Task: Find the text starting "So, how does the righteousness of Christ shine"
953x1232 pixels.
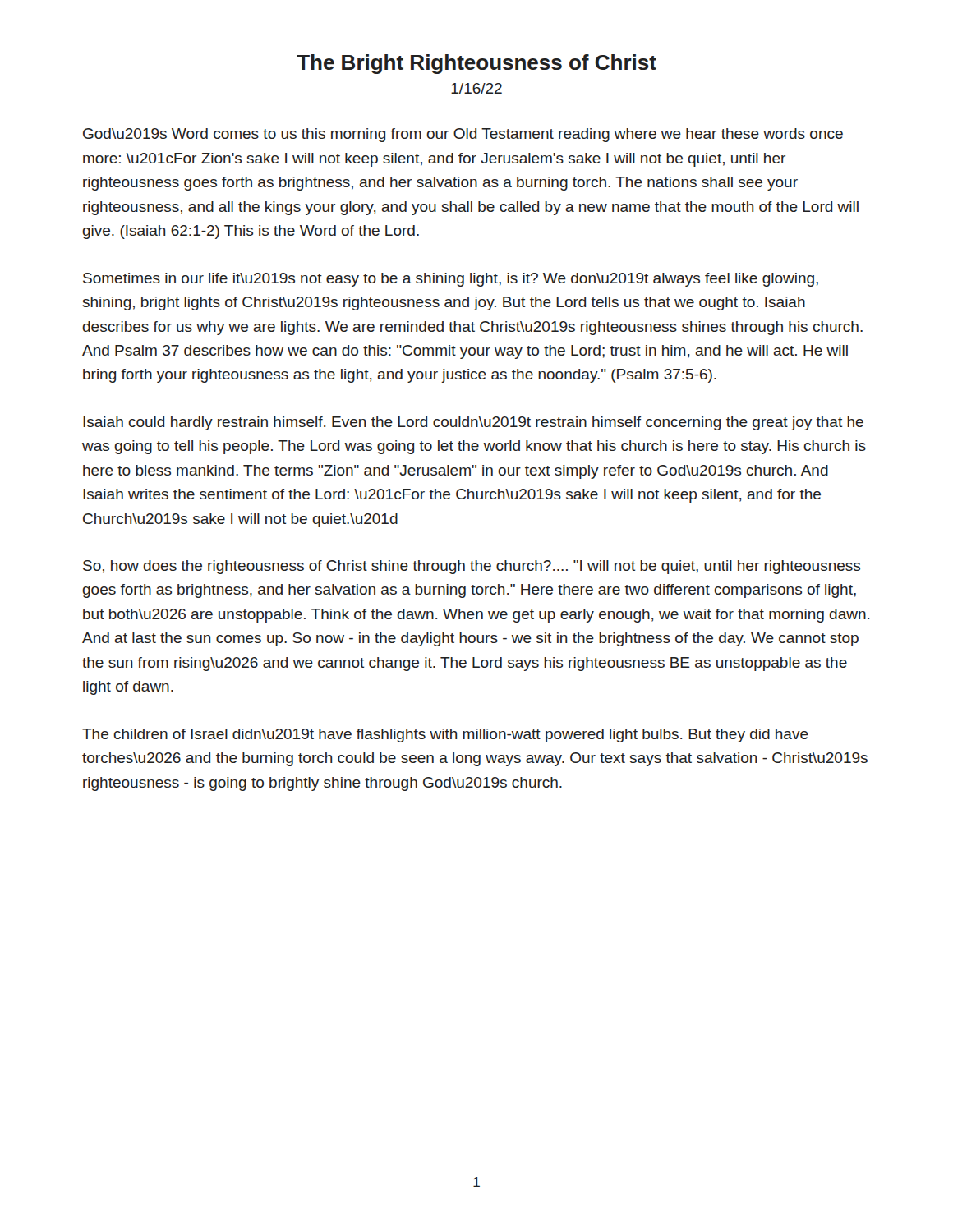Action: coord(476,626)
